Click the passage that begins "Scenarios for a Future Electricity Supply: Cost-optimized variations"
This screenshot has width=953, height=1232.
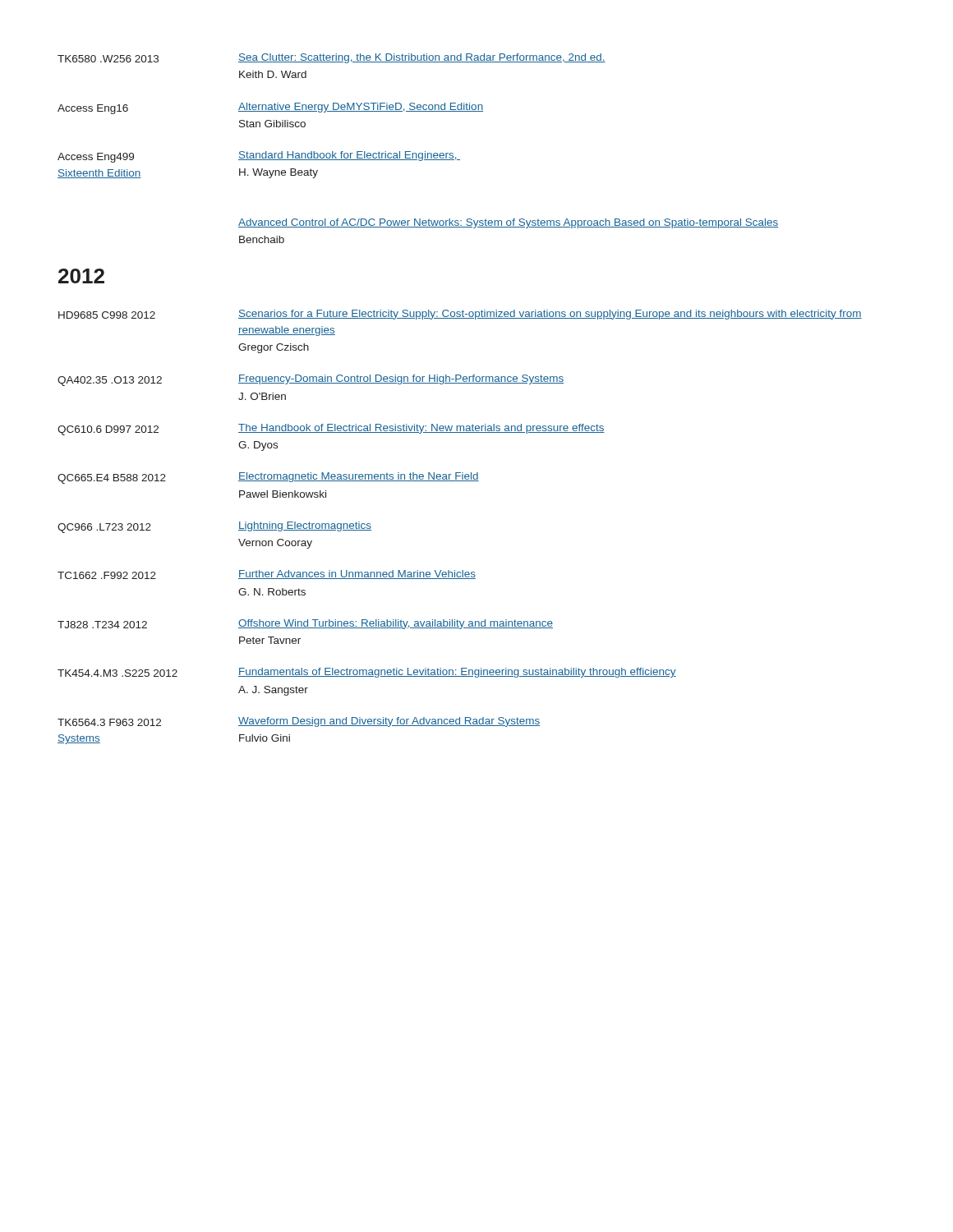(x=550, y=315)
